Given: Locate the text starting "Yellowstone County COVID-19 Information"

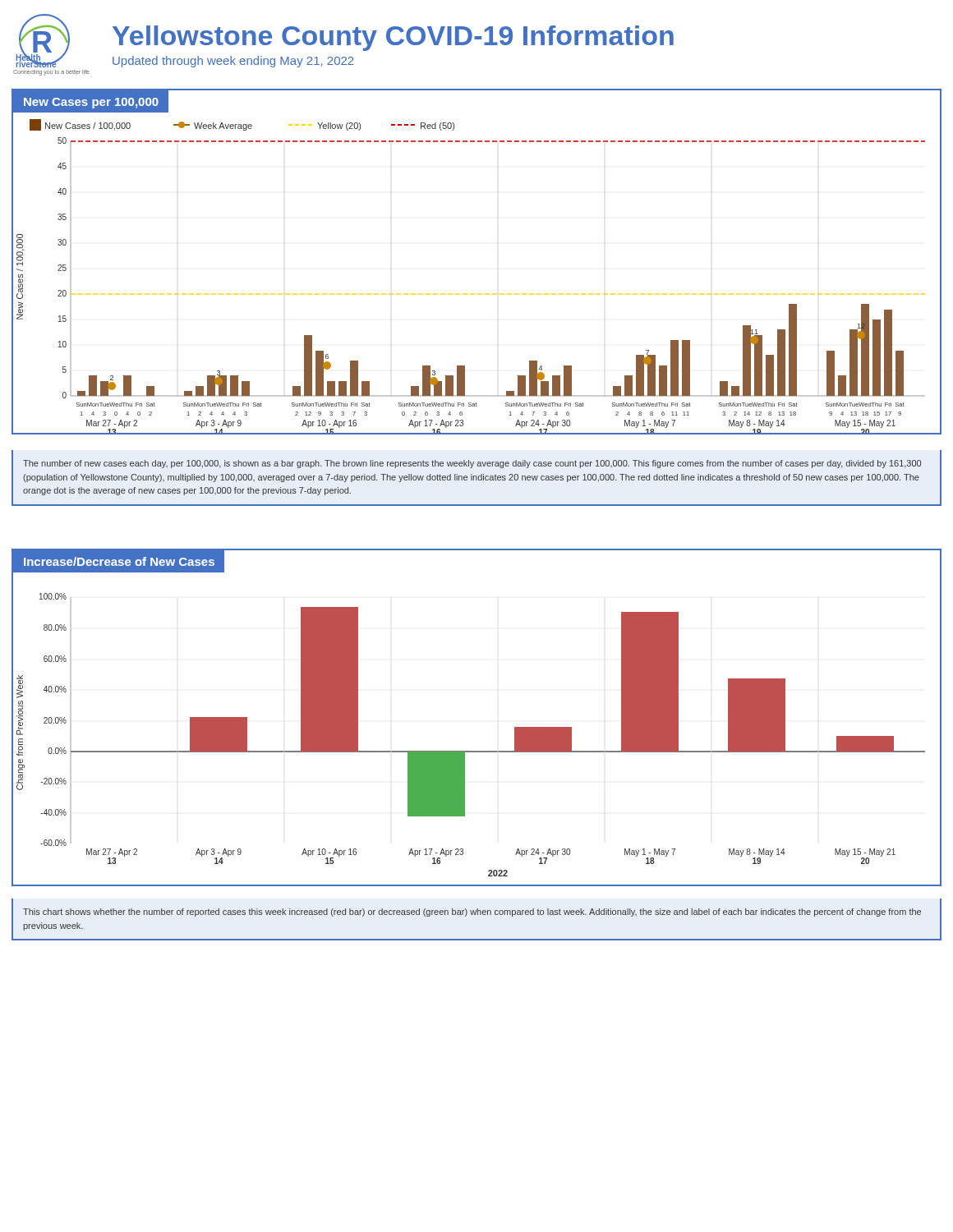Looking at the screenshot, I should [x=393, y=35].
